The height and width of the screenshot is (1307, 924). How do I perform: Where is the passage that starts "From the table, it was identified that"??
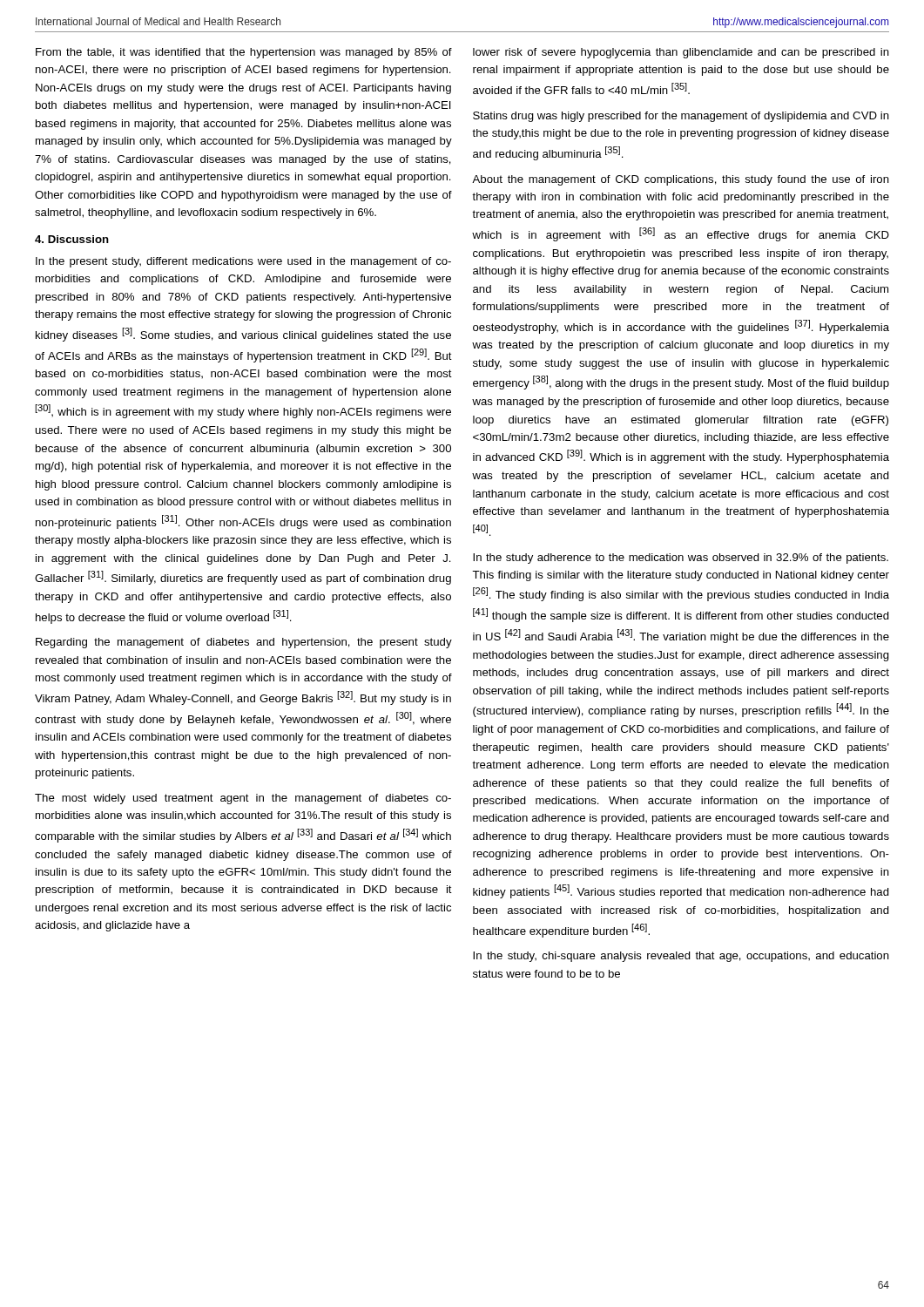243,133
